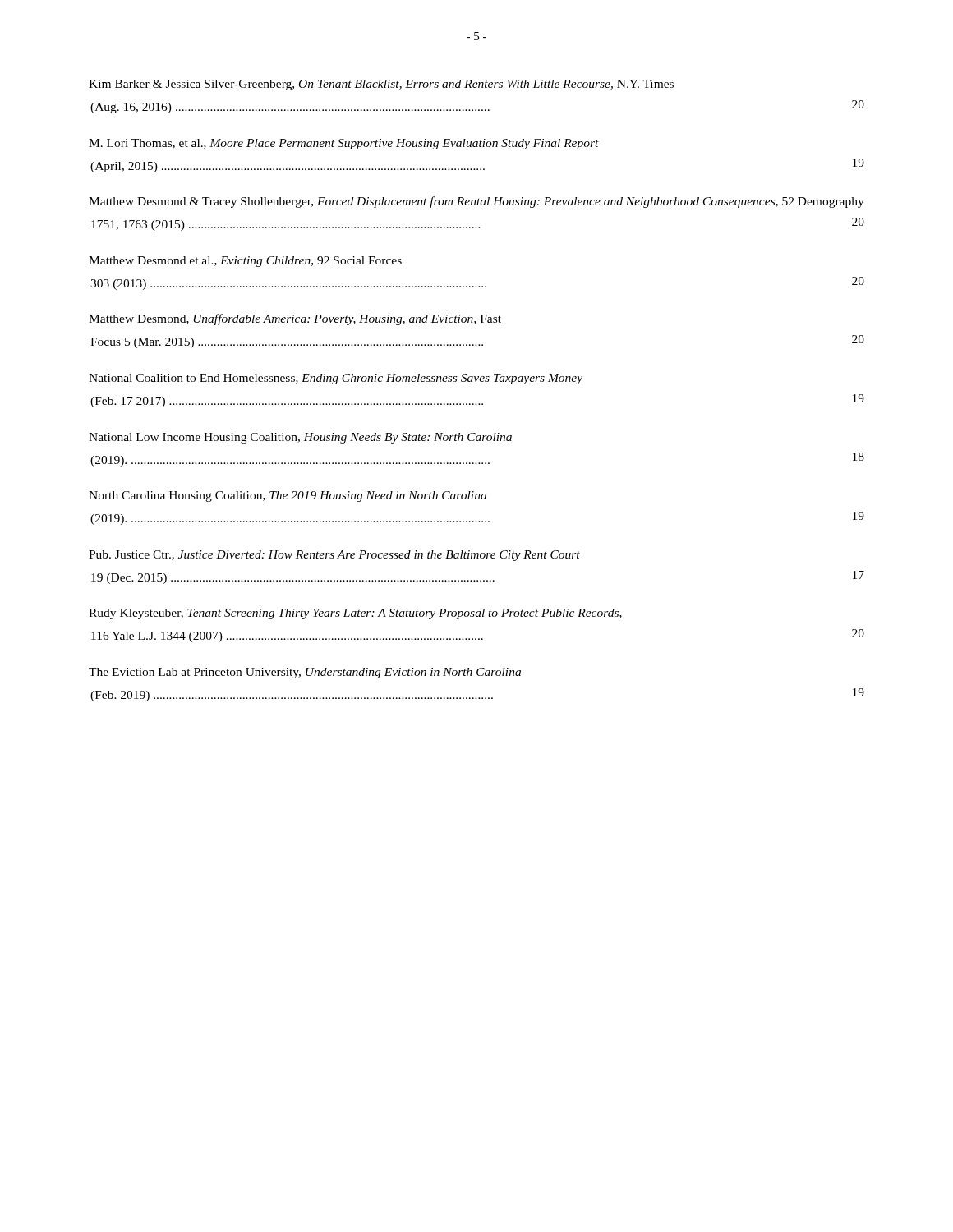
Task: Locate the text block starting "The Eviction Lab at Princeton University, Understanding"
Action: (x=476, y=682)
